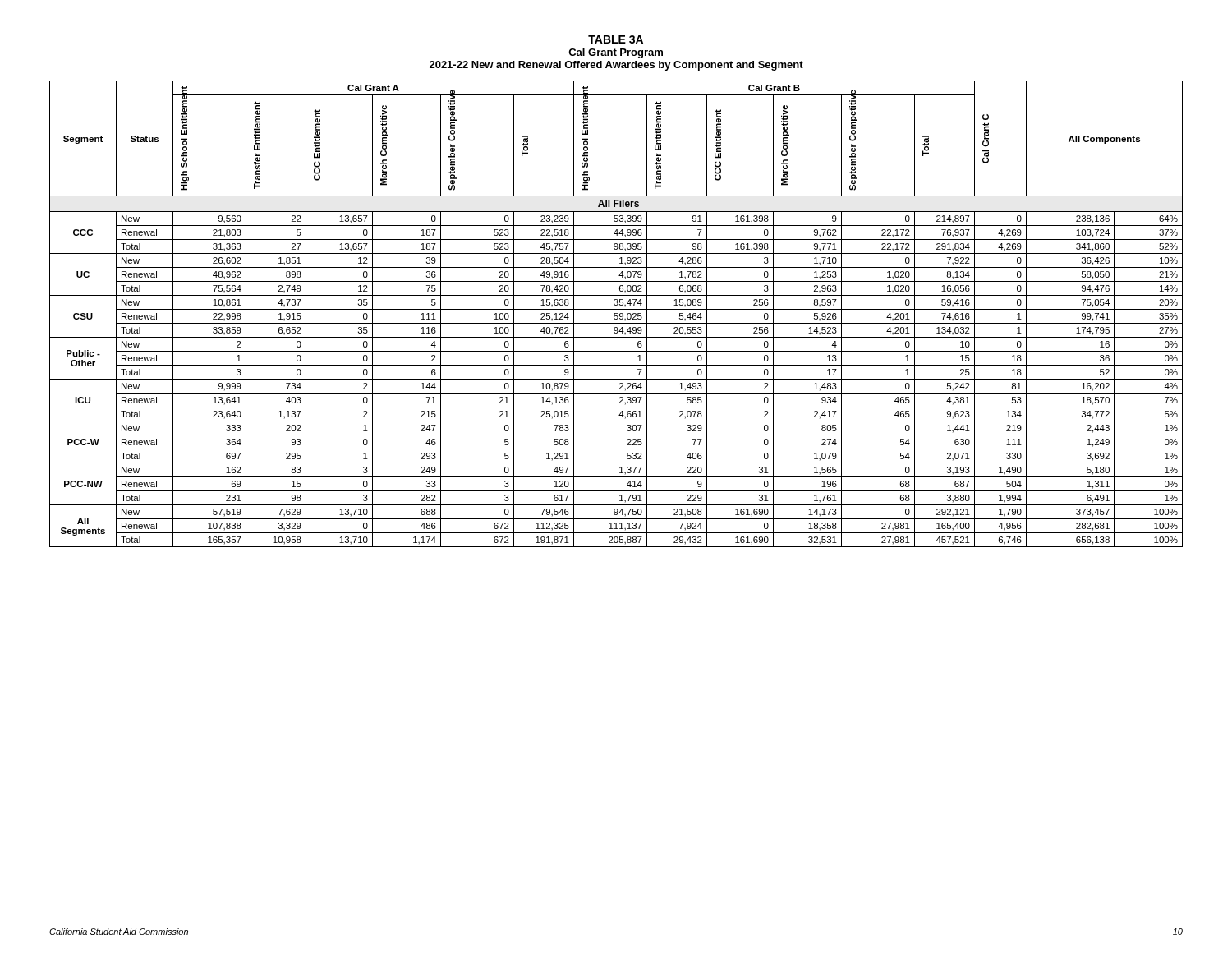Find a table
The width and height of the screenshot is (1232, 953).
click(x=616, y=314)
